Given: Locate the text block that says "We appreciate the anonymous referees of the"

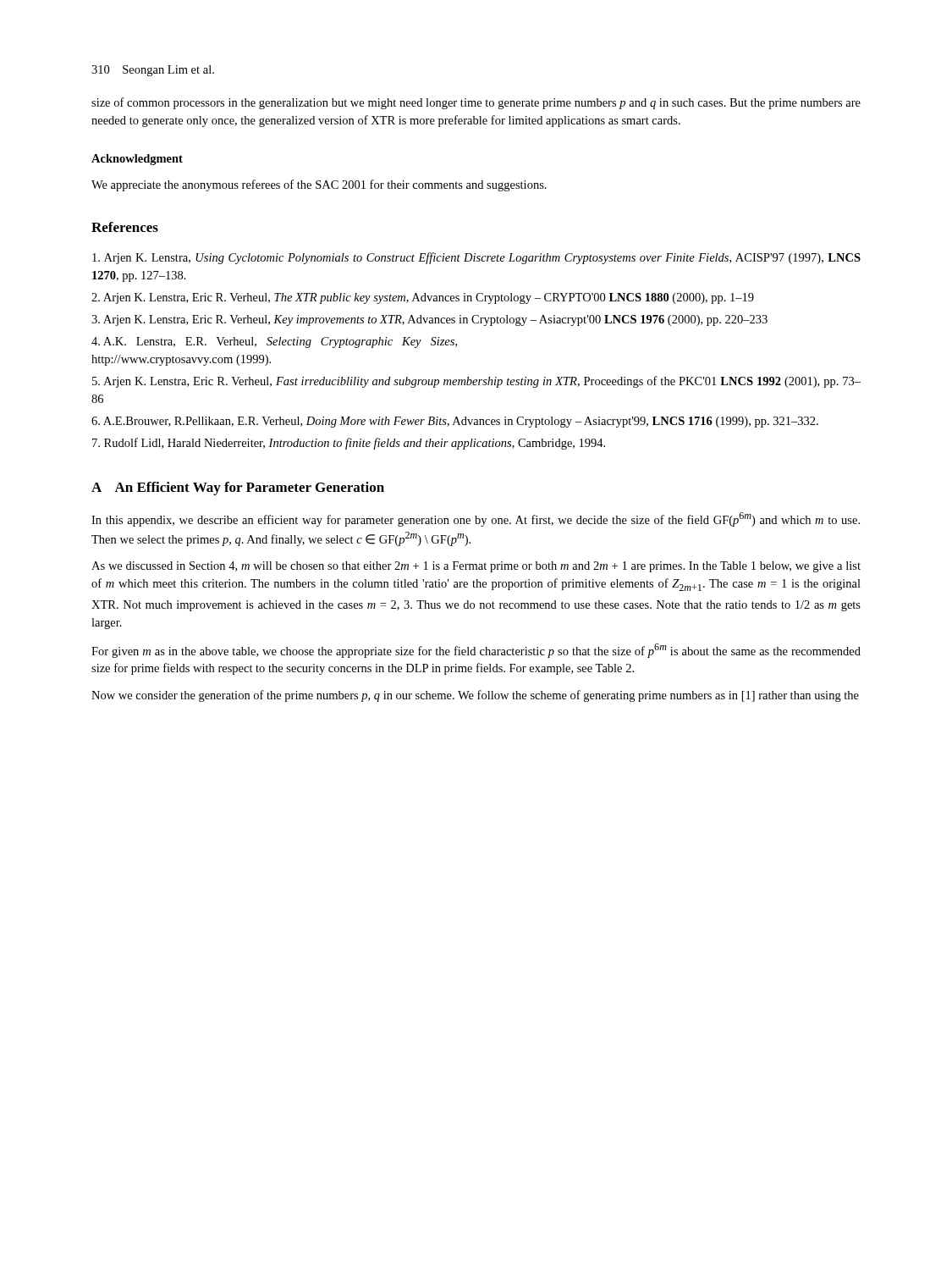Looking at the screenshot, I should click(476, 185).
